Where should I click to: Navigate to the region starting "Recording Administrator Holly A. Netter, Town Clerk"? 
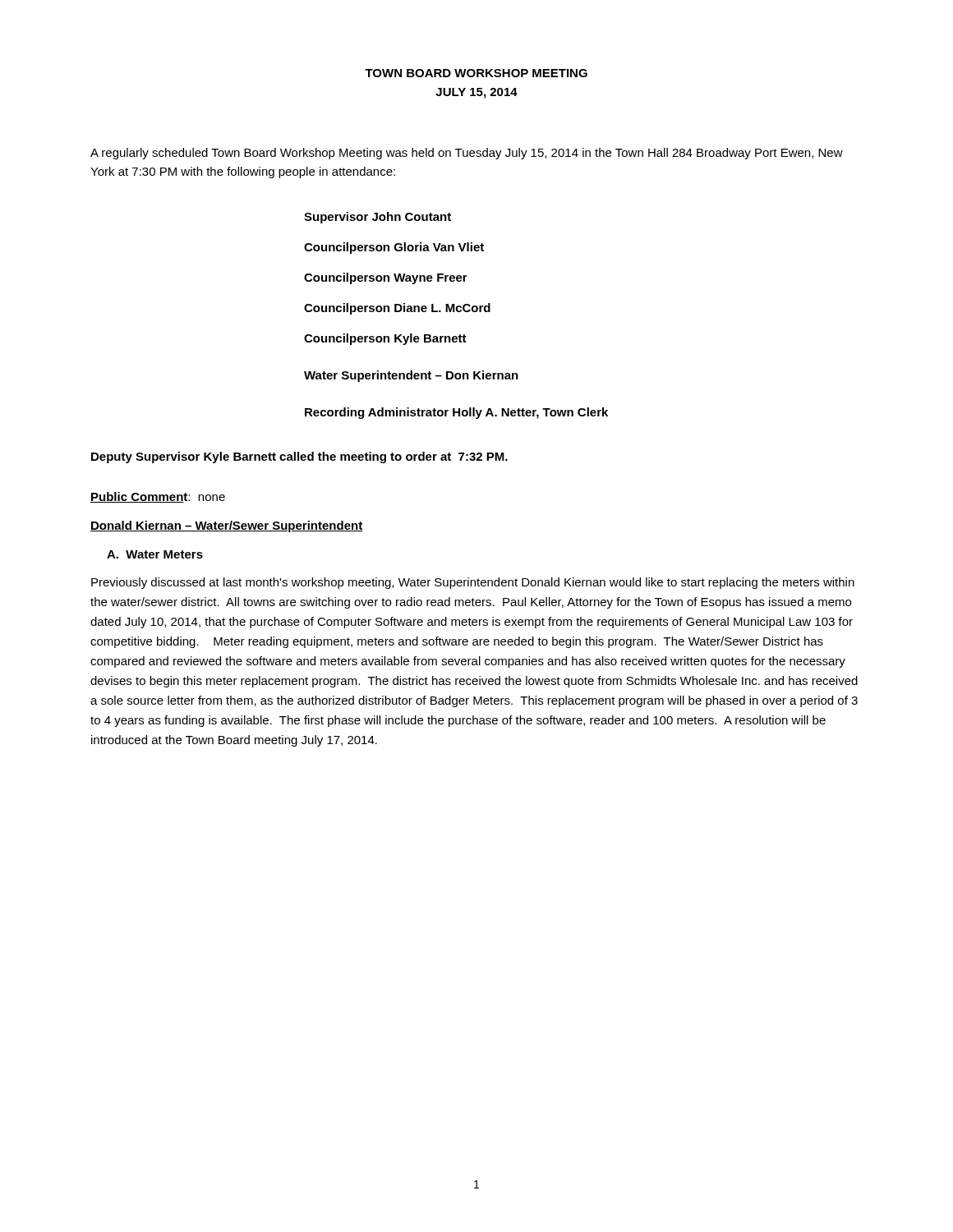pos(456,412)
